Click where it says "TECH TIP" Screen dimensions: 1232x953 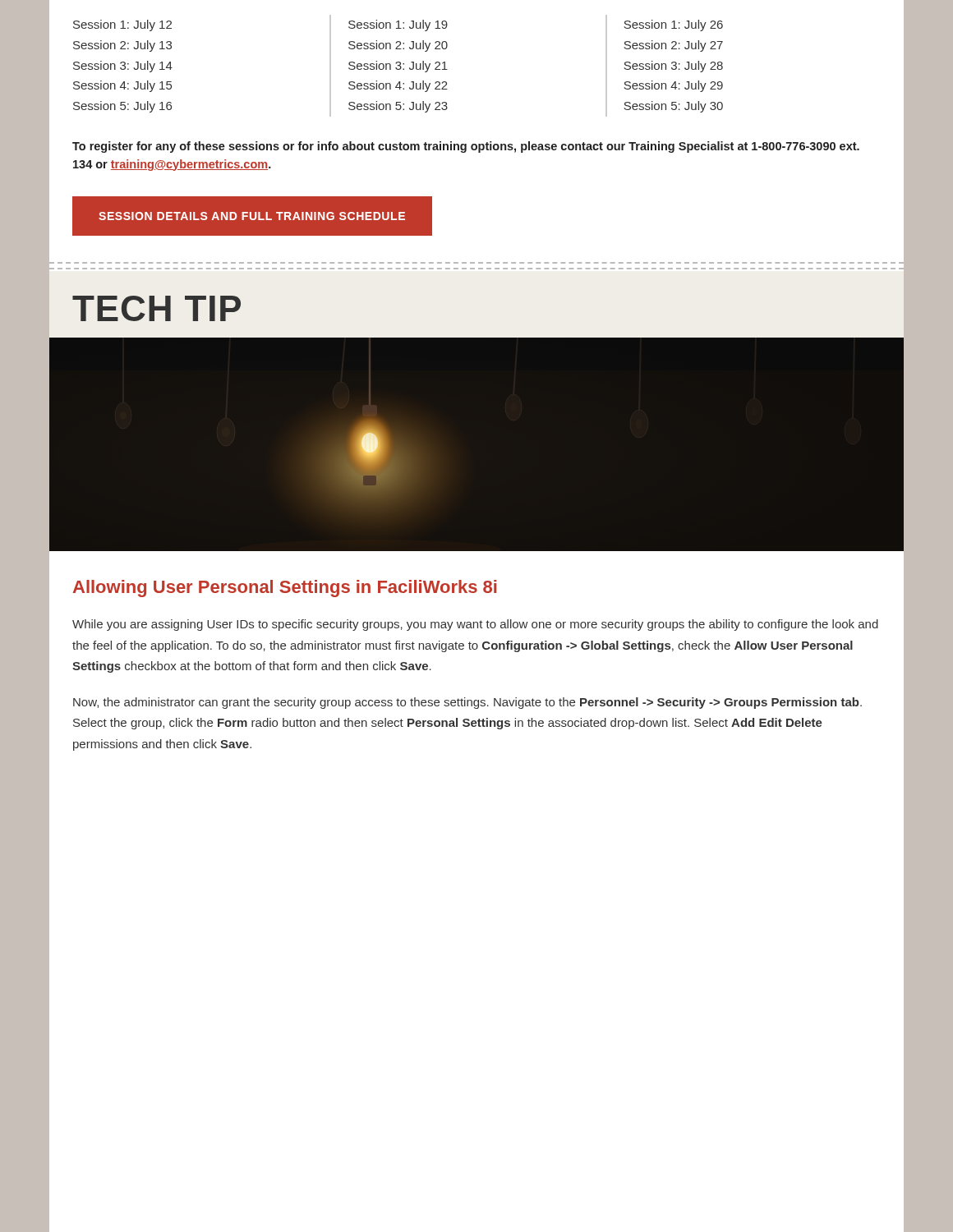(x=158, y=309)
